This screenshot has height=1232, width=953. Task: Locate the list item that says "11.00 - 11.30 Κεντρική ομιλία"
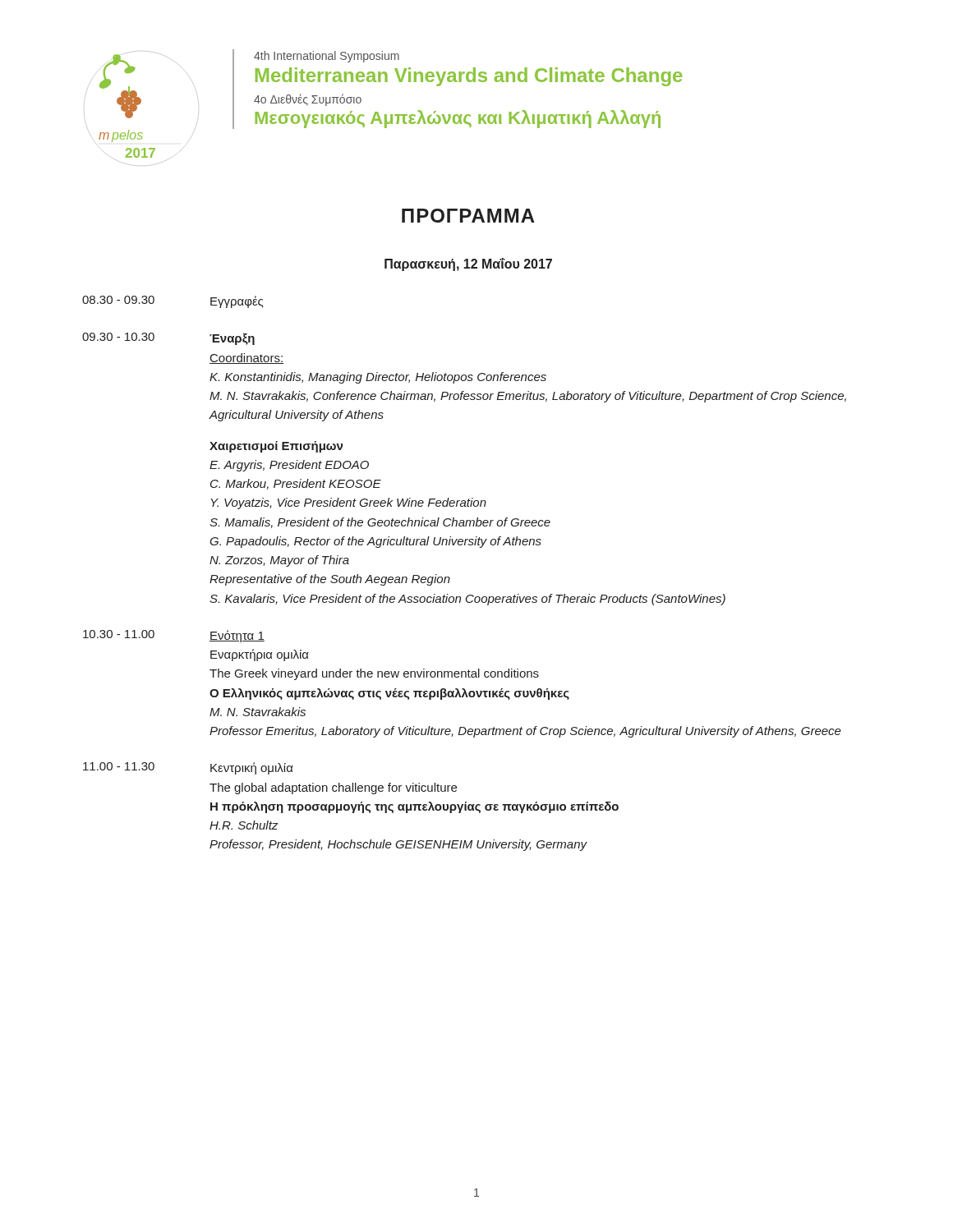click(468, 806)
